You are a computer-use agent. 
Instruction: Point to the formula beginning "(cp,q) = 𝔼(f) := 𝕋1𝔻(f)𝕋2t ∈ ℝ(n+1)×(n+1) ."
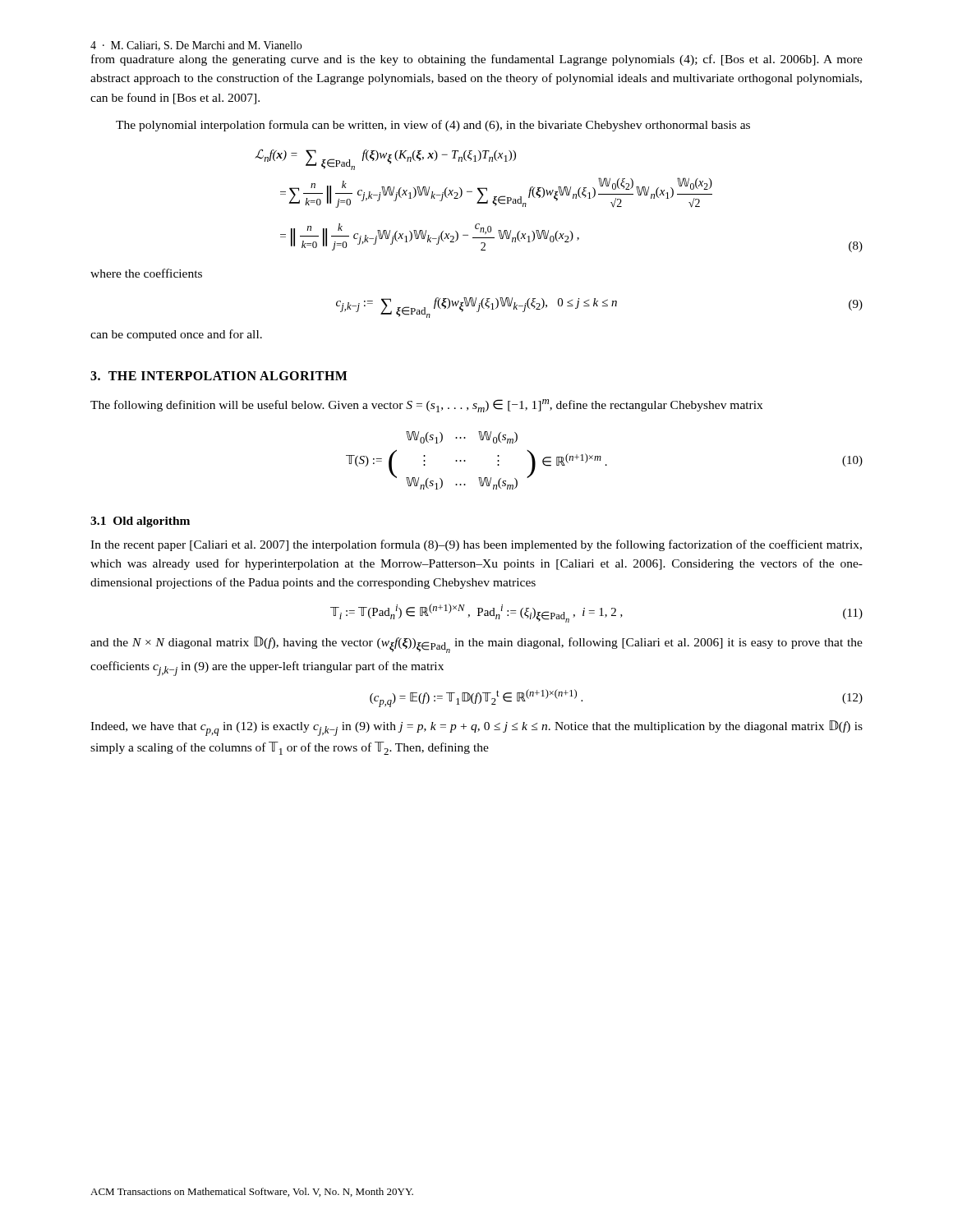[476, 698]
